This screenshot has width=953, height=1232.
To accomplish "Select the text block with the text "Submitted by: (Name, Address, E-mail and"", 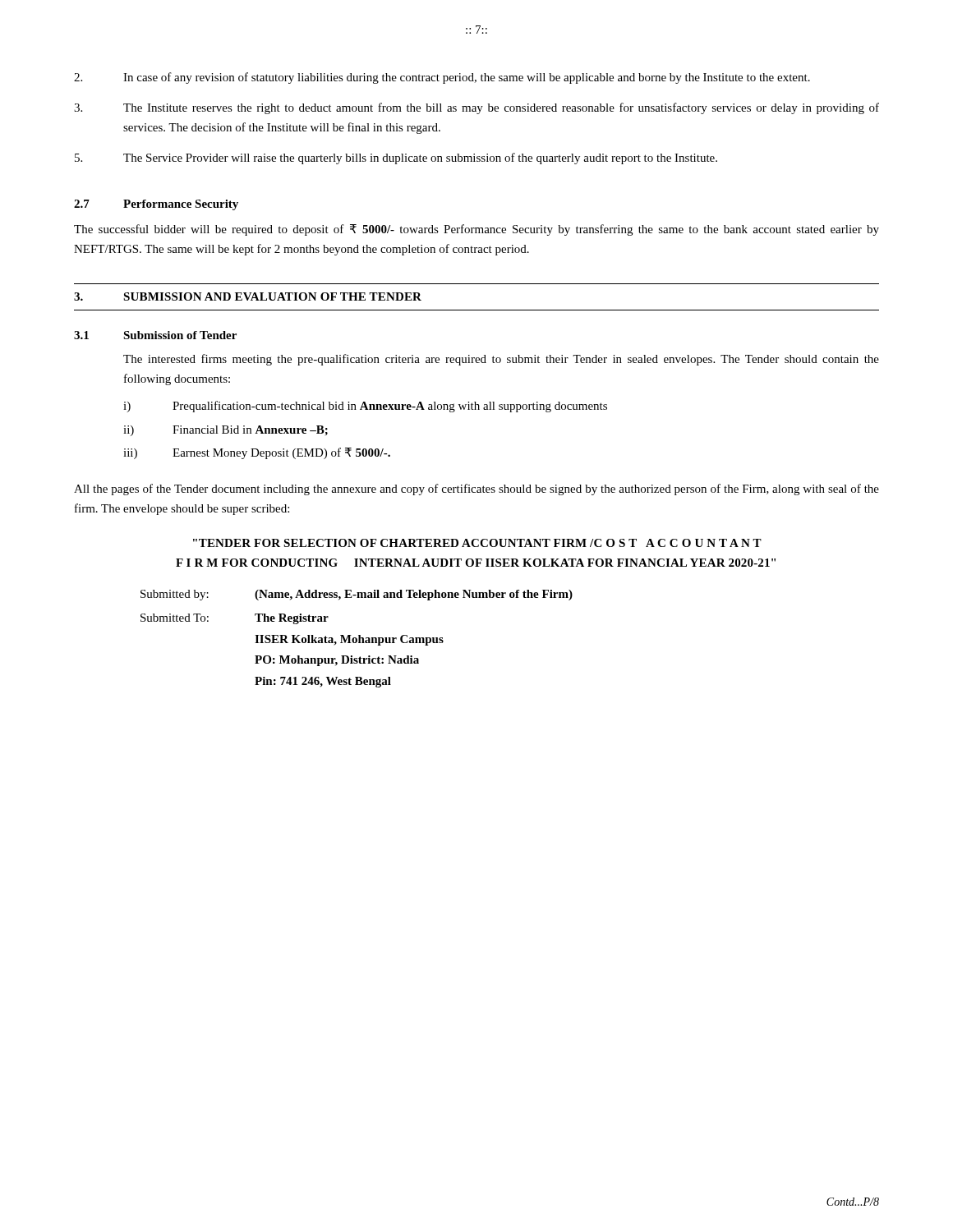I will (357, 595).
